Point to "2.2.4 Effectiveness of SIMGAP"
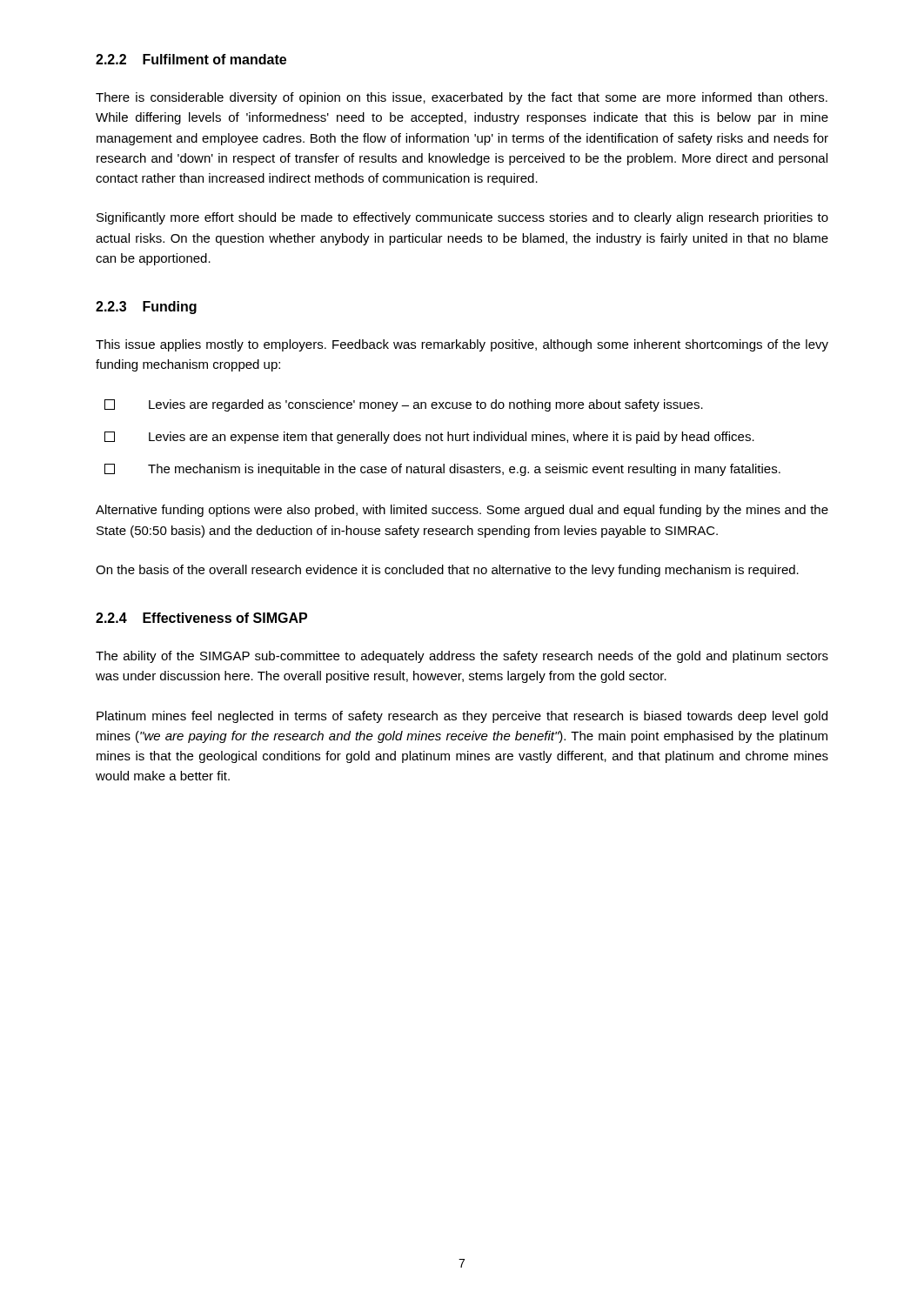The width and height of the screenshot is (924, 1305). [202, 618]
